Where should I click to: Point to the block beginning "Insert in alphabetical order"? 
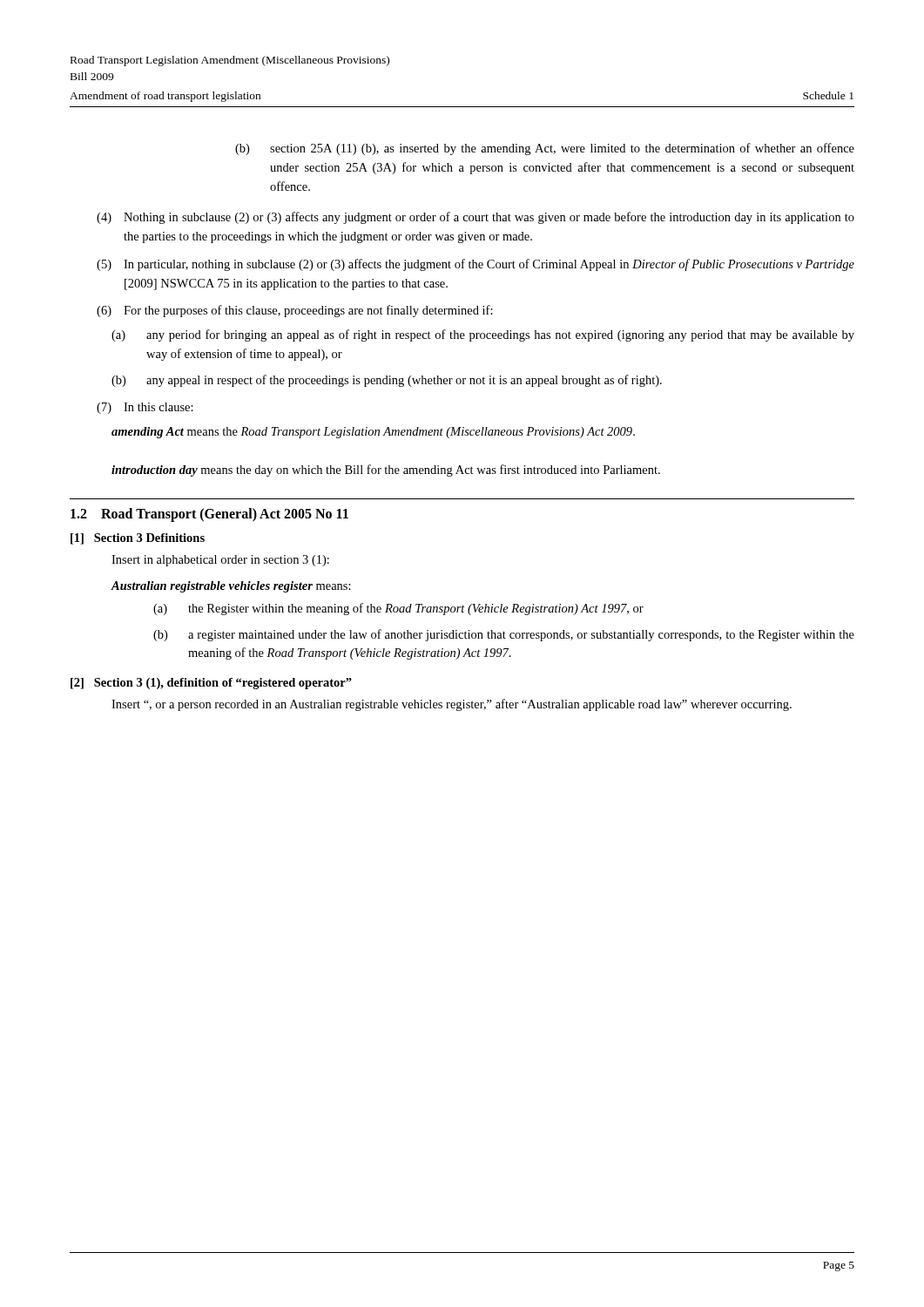coord(221,560)
